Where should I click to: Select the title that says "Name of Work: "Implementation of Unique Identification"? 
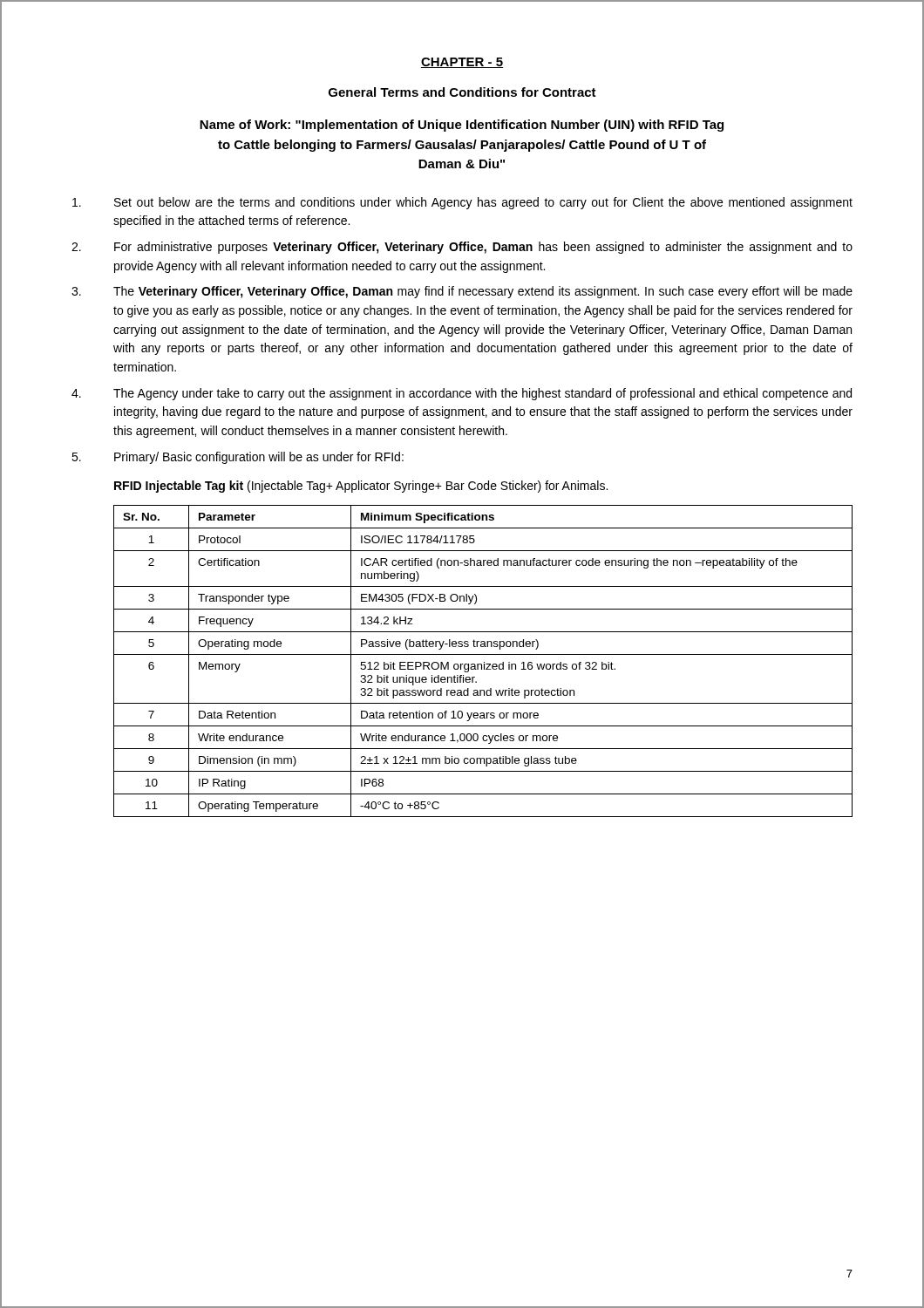coord(462,144)
